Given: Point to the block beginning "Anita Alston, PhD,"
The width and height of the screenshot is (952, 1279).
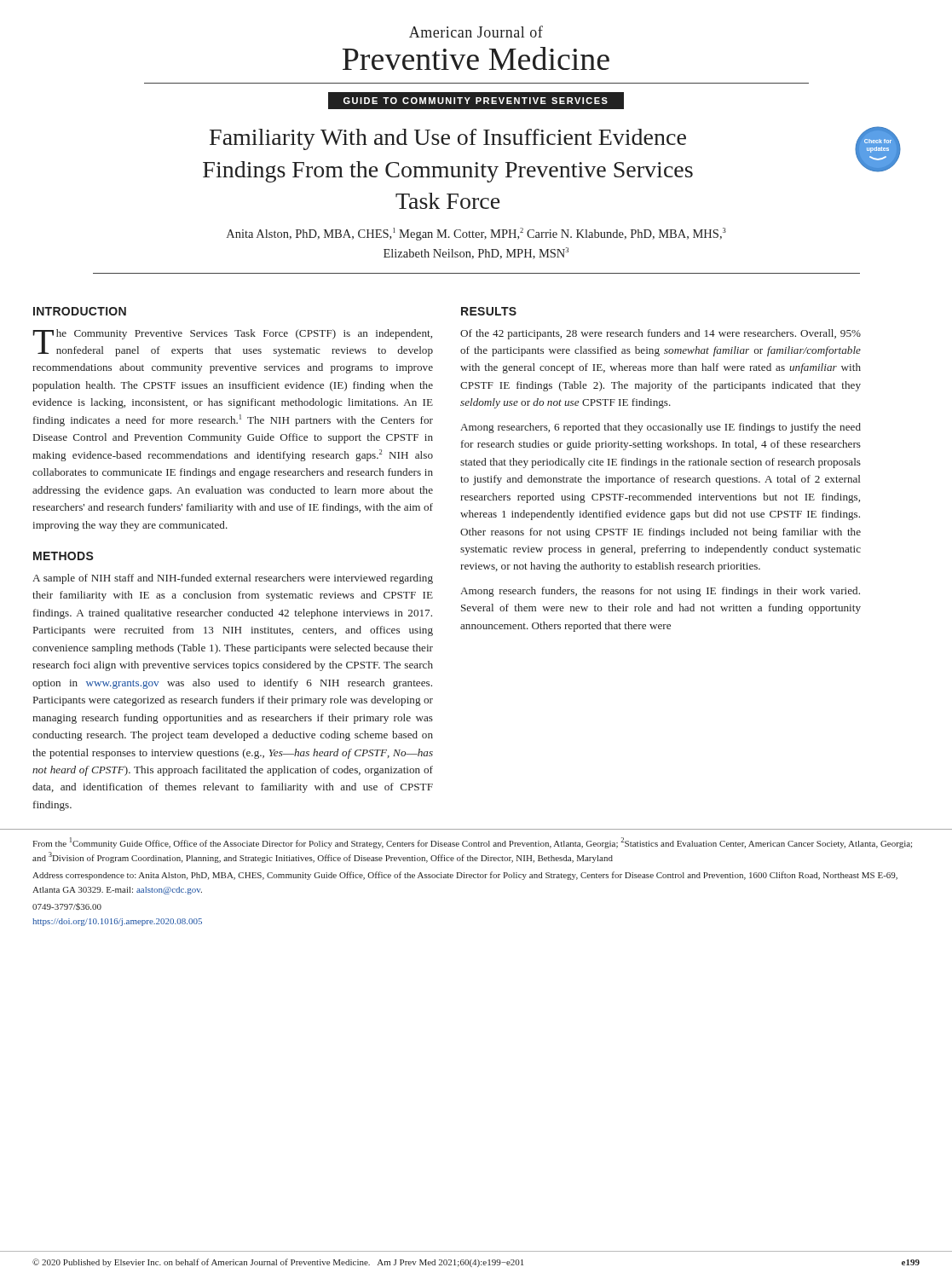Looking at the screenshot, I should click(x=476, y=243).
